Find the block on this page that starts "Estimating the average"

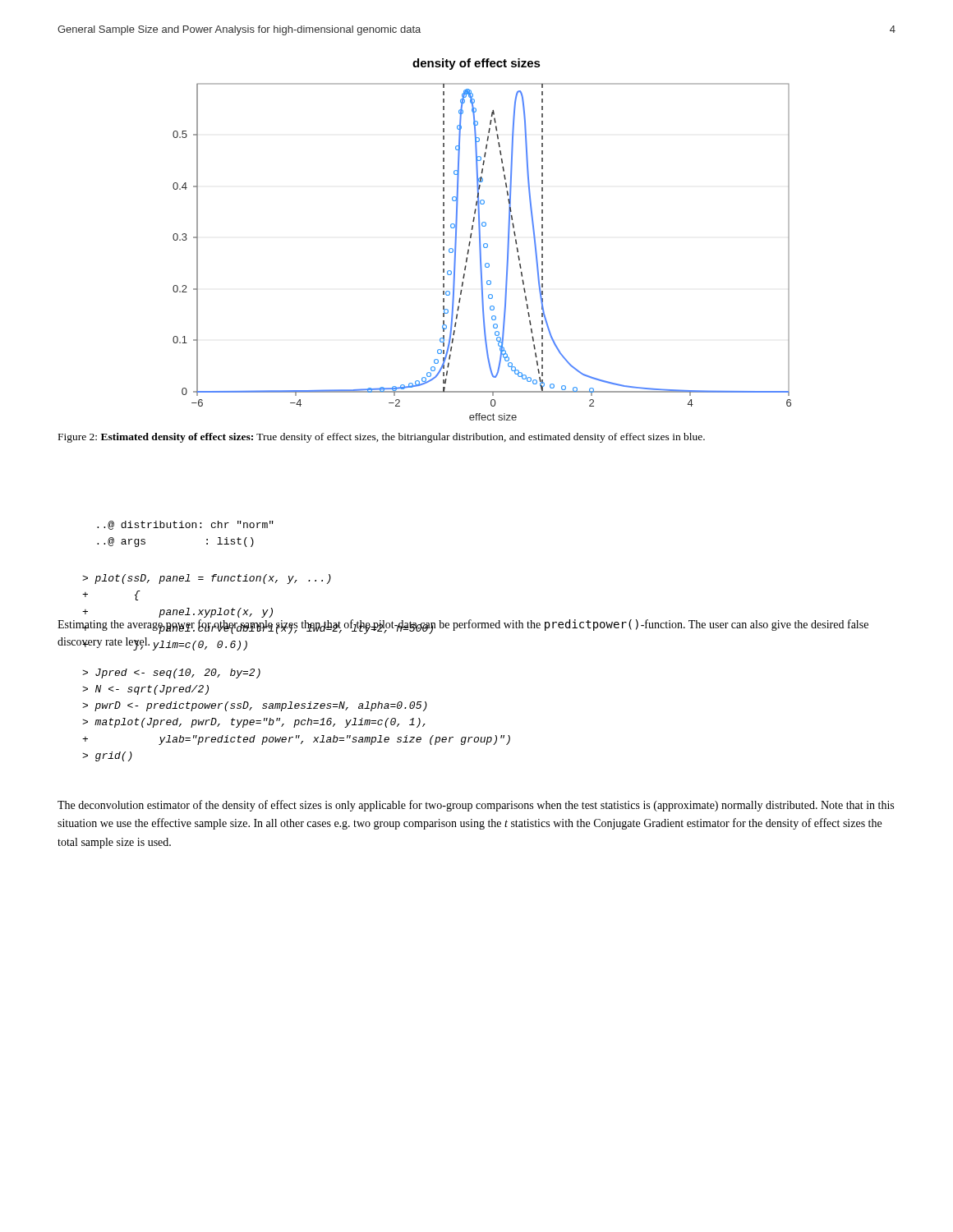[x=463, y=633]
